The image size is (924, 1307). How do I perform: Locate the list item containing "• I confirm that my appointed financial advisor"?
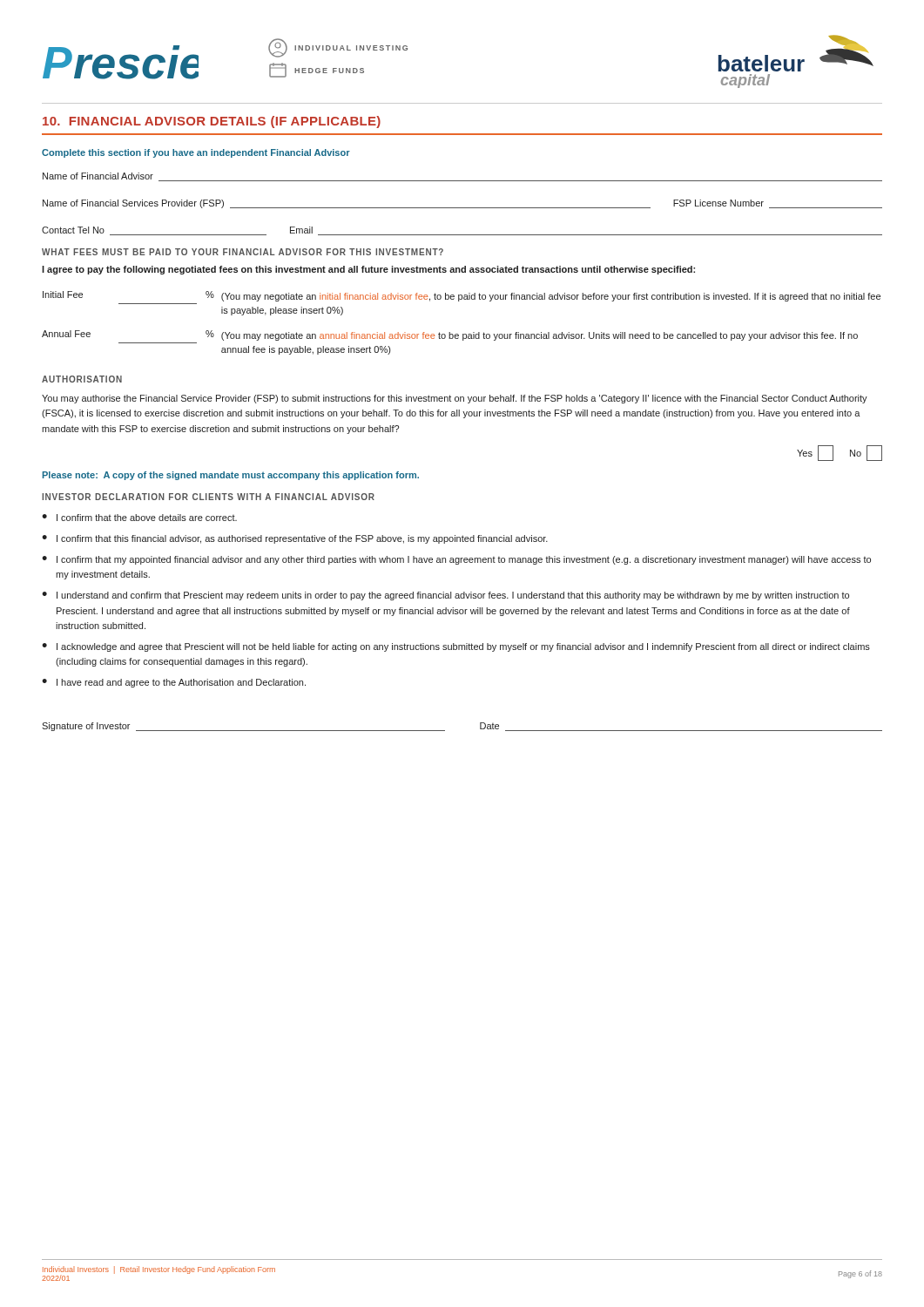[x=462, y=568]
